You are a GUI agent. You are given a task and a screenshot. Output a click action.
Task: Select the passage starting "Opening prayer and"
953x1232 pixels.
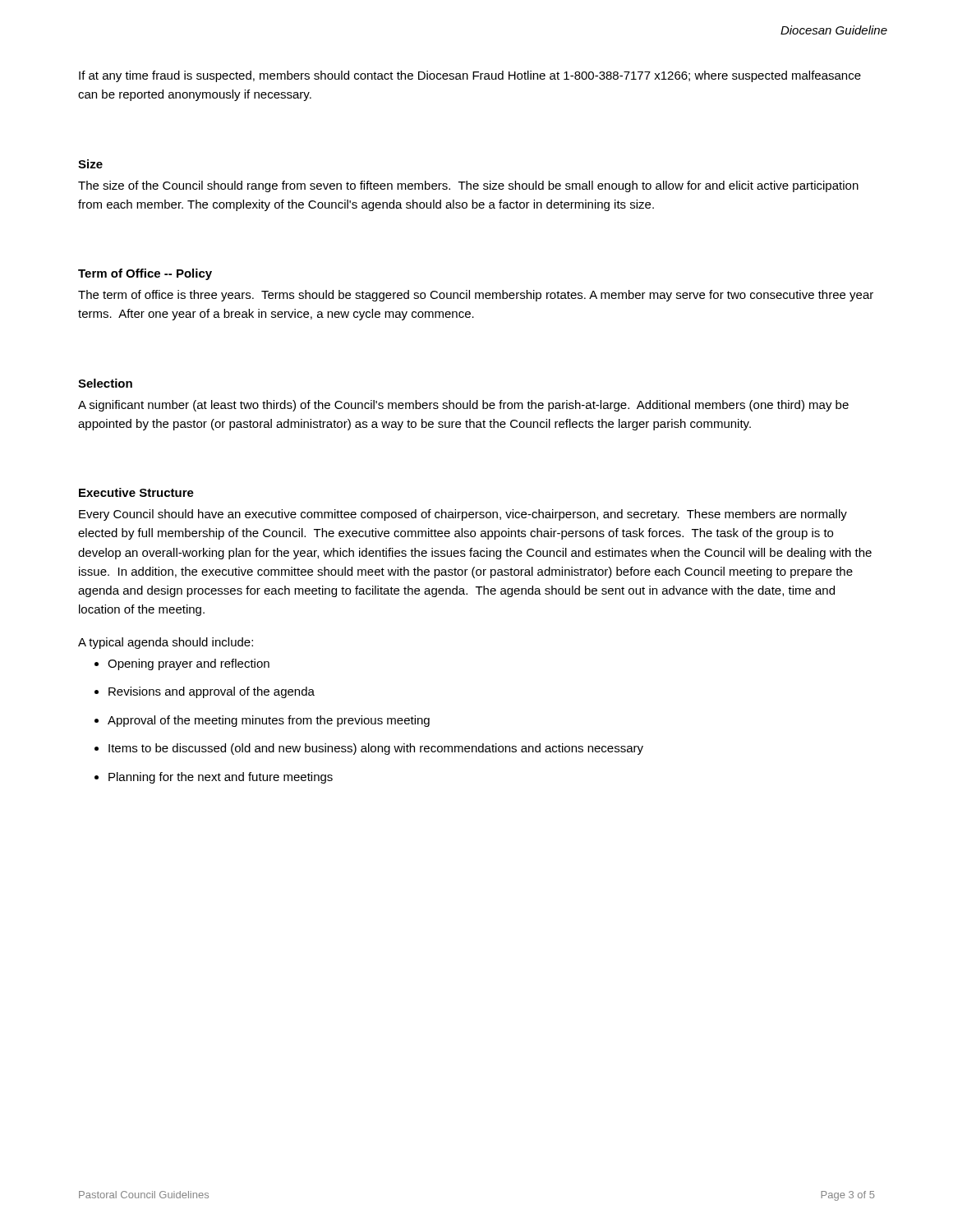(189, 663)
